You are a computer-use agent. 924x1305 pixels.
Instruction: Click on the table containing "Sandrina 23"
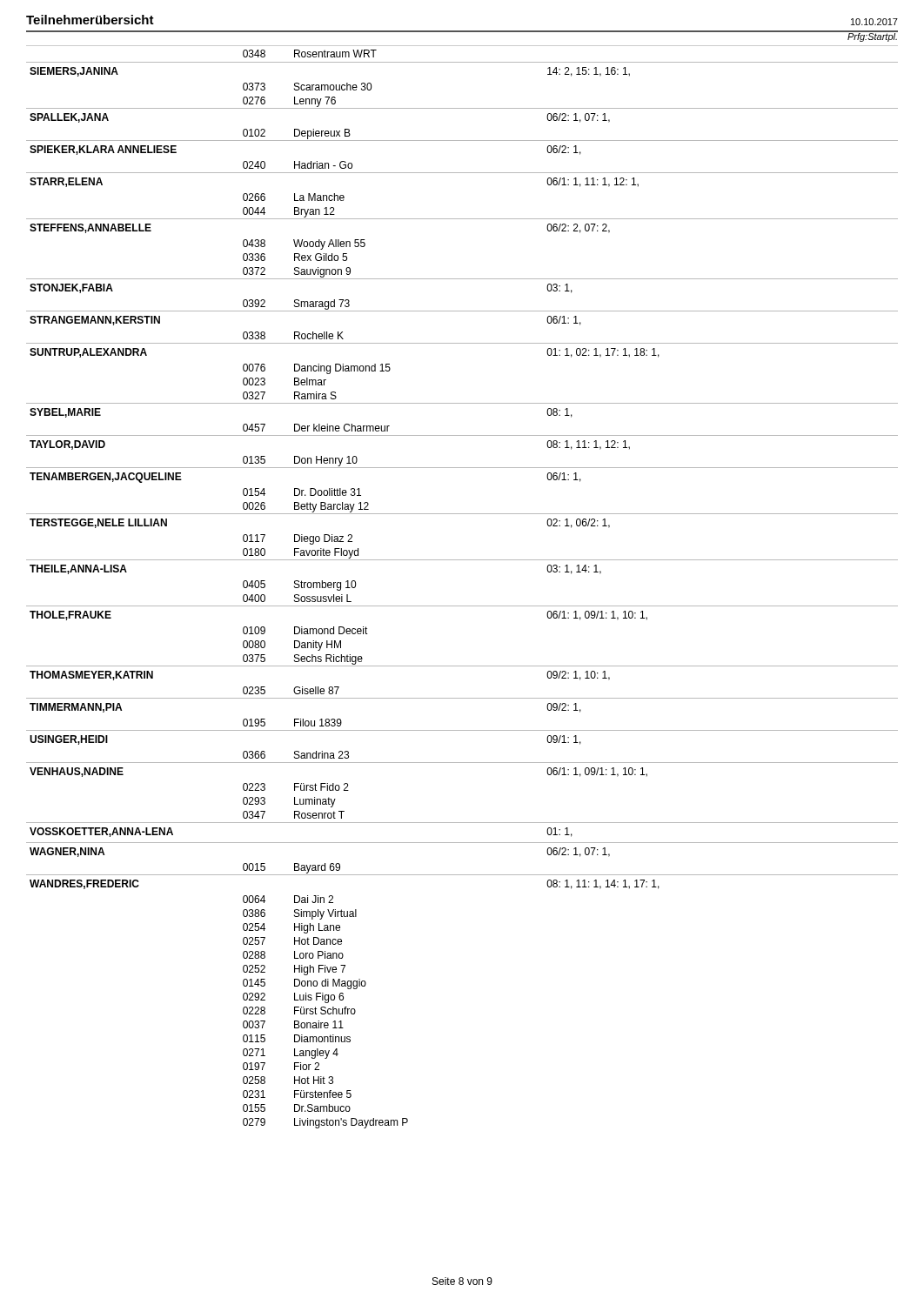(462, 587)
